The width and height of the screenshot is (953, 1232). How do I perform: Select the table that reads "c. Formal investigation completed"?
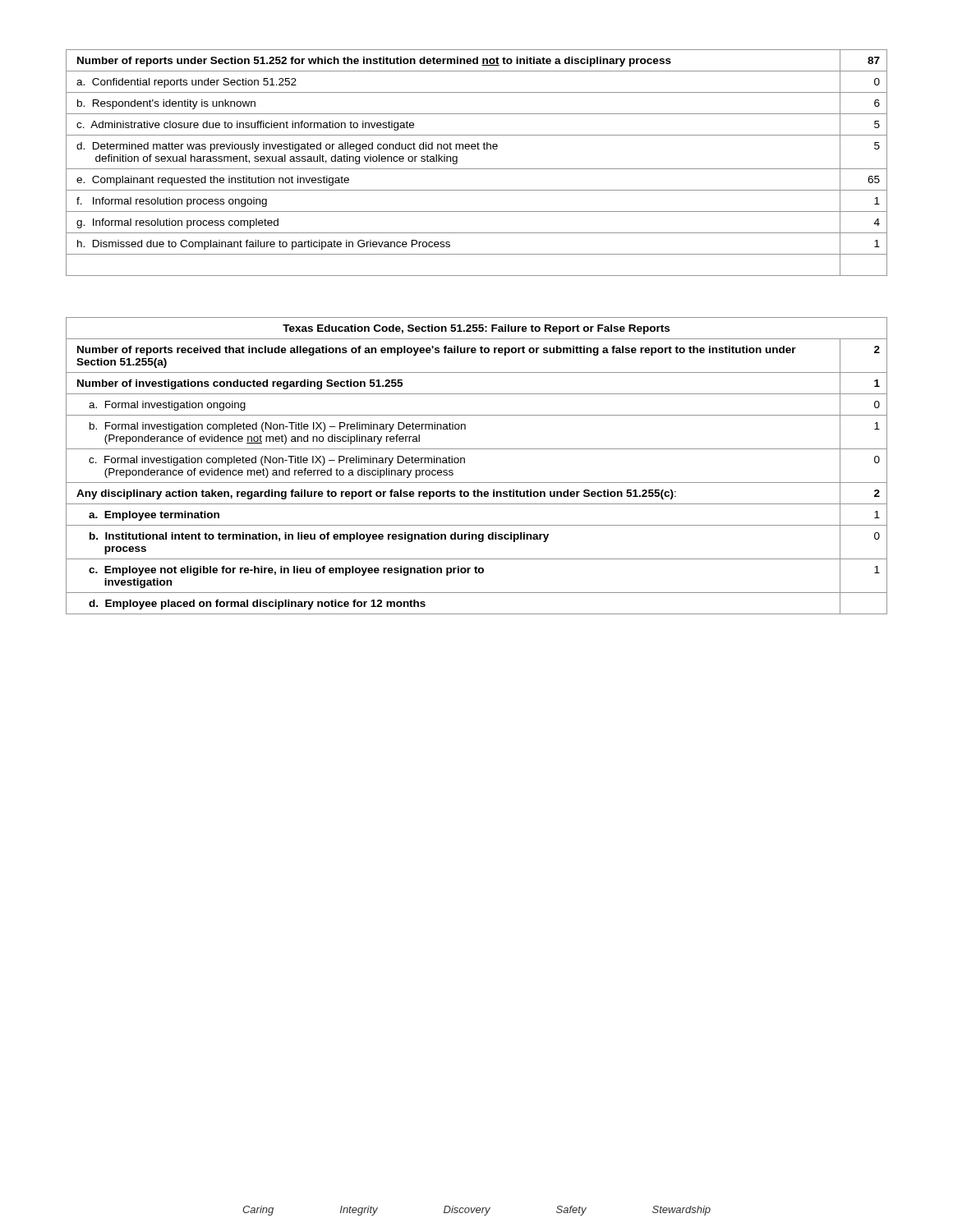point(476,466)
